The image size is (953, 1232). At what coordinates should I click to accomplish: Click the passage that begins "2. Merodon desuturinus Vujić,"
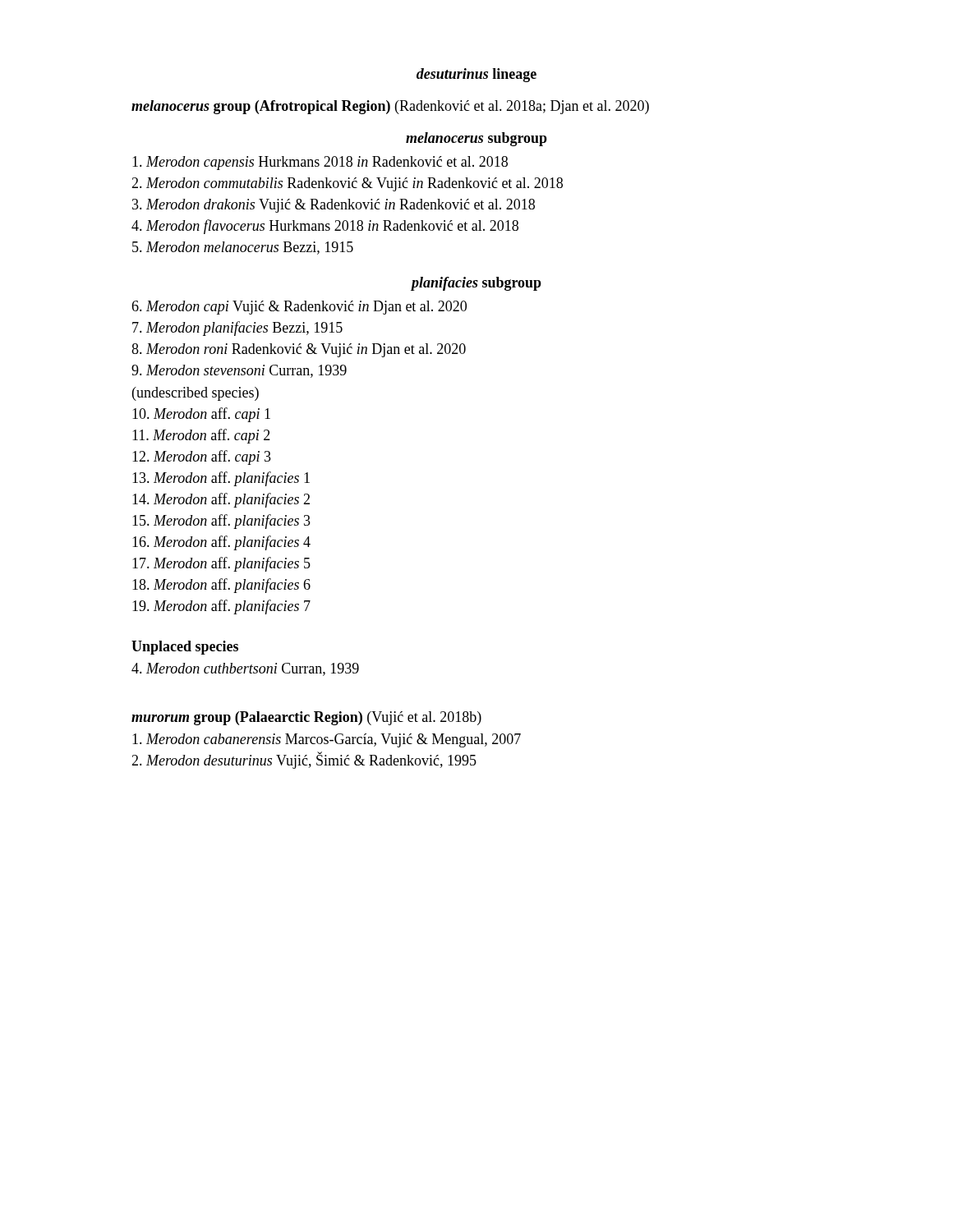tap(304, 761)
